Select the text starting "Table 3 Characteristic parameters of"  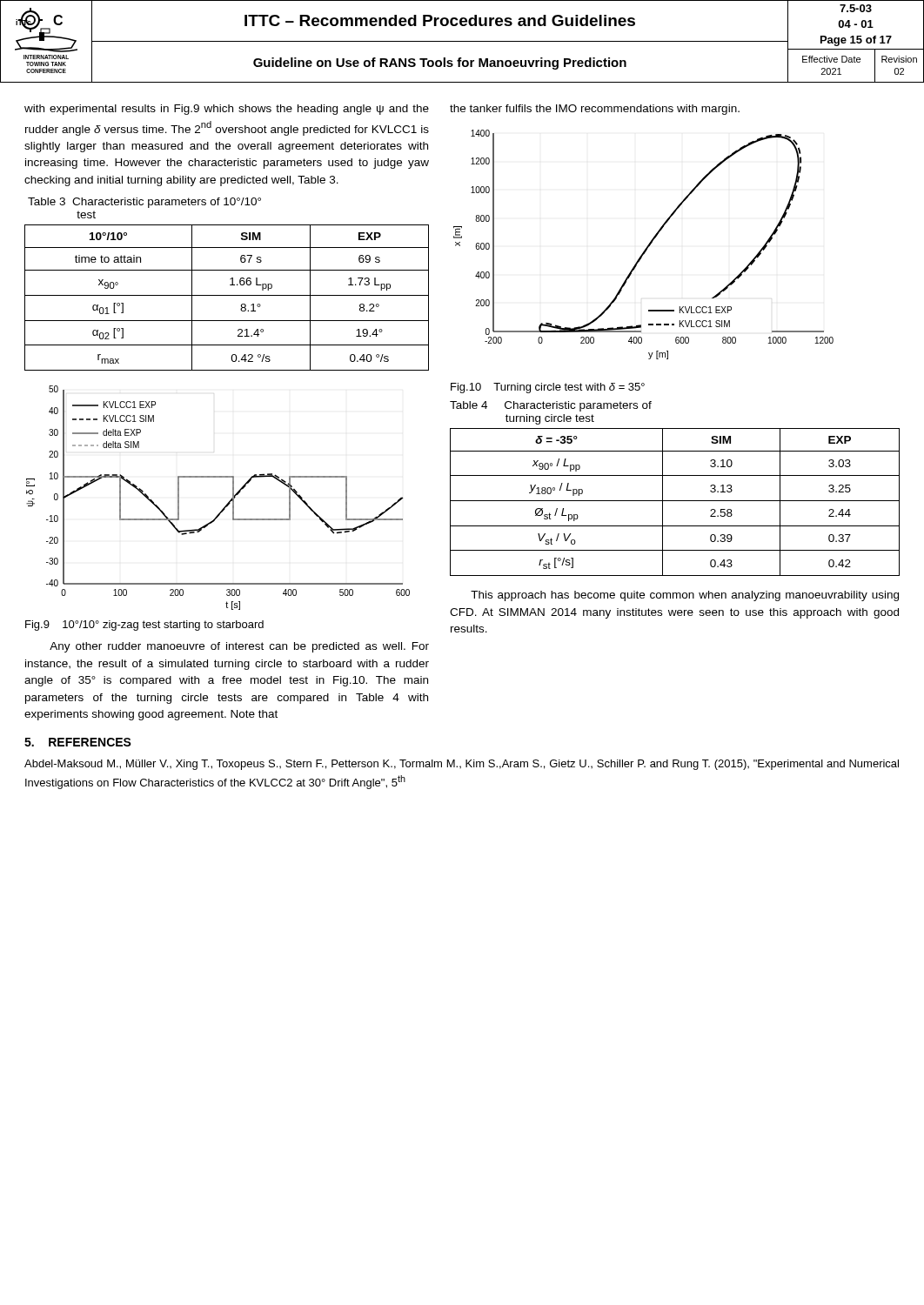145,208
